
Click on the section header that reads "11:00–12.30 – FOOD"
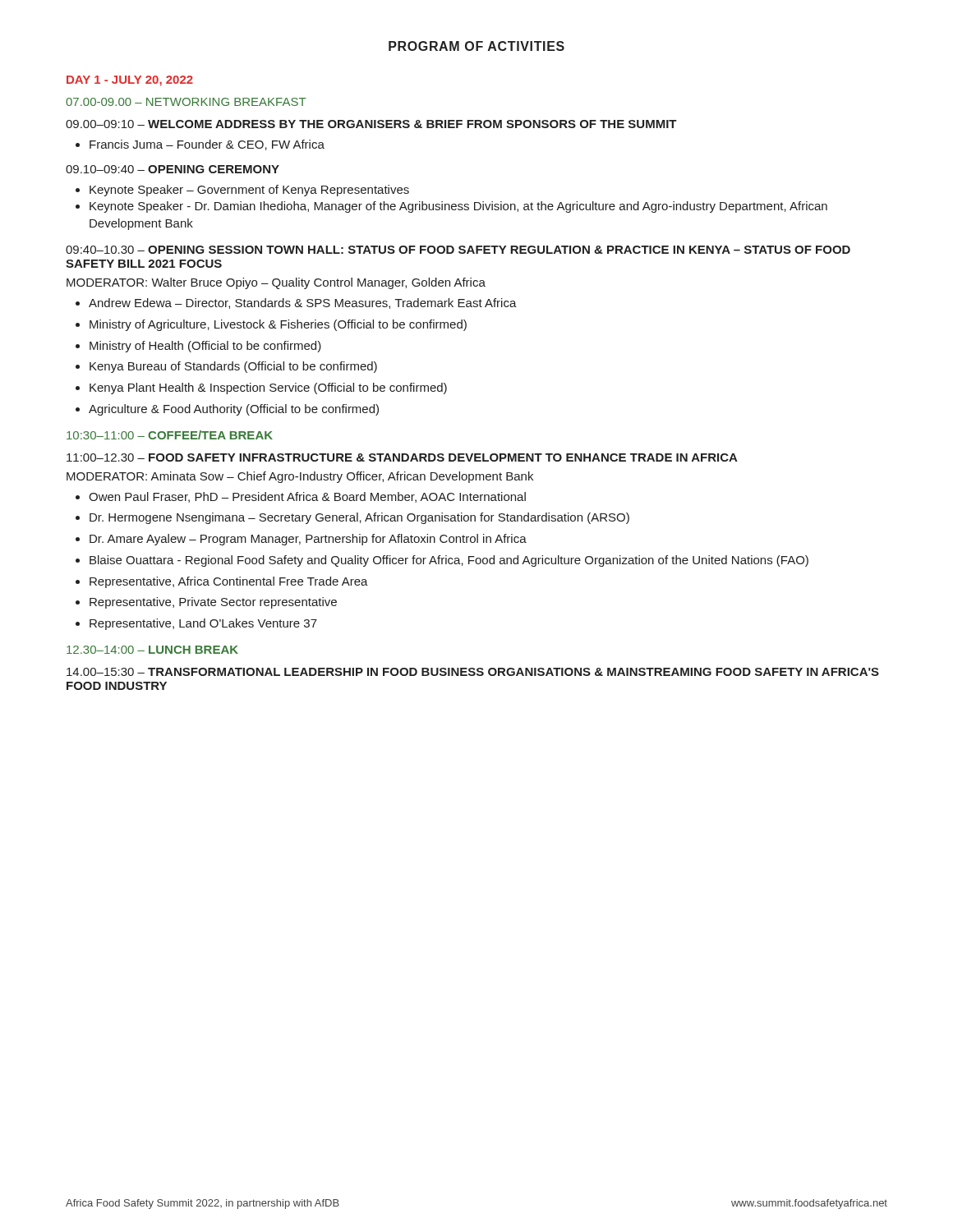402,457
